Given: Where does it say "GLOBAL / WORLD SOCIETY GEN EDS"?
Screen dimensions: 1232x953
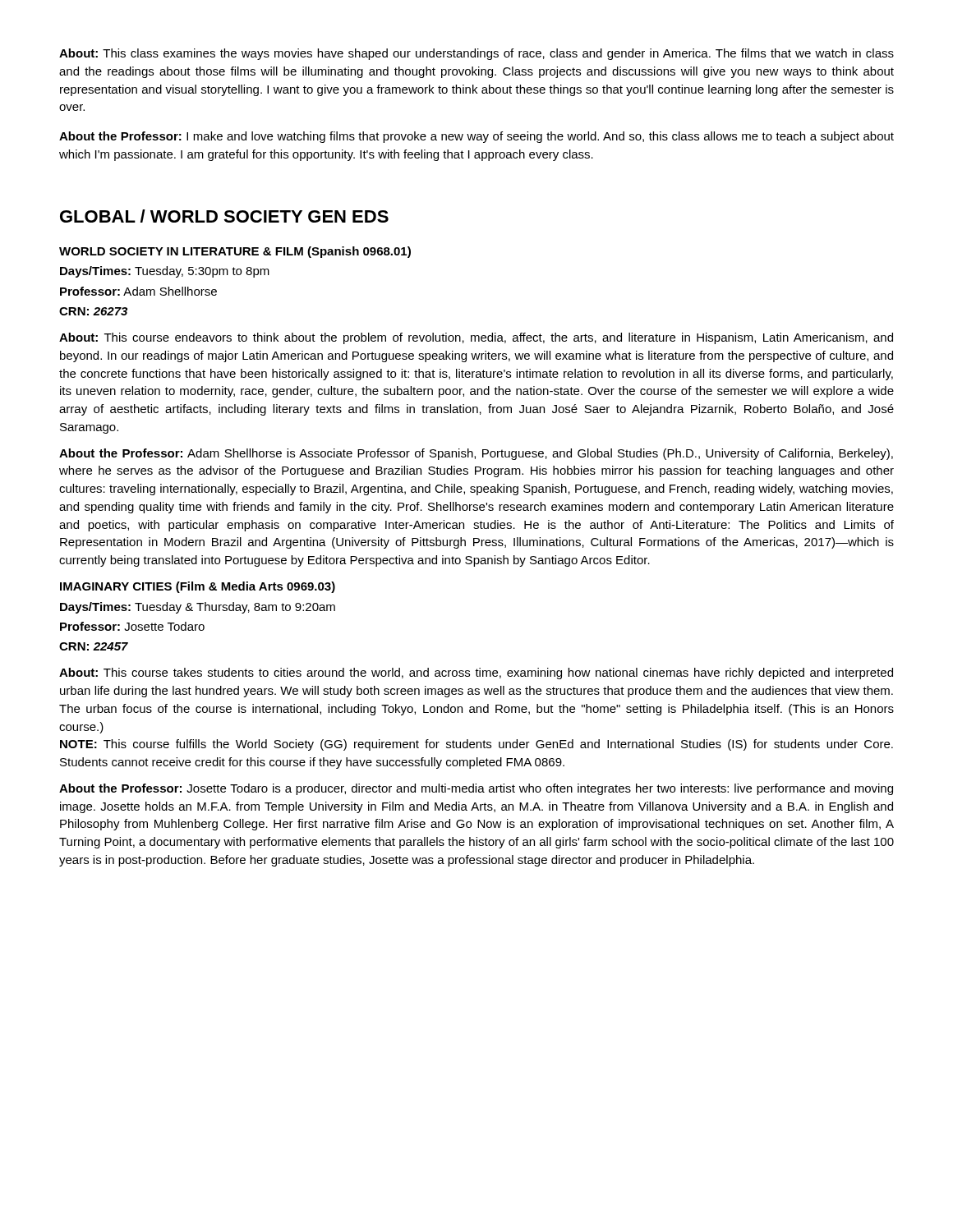Looking at the screenshot, I should click(224, 216).
